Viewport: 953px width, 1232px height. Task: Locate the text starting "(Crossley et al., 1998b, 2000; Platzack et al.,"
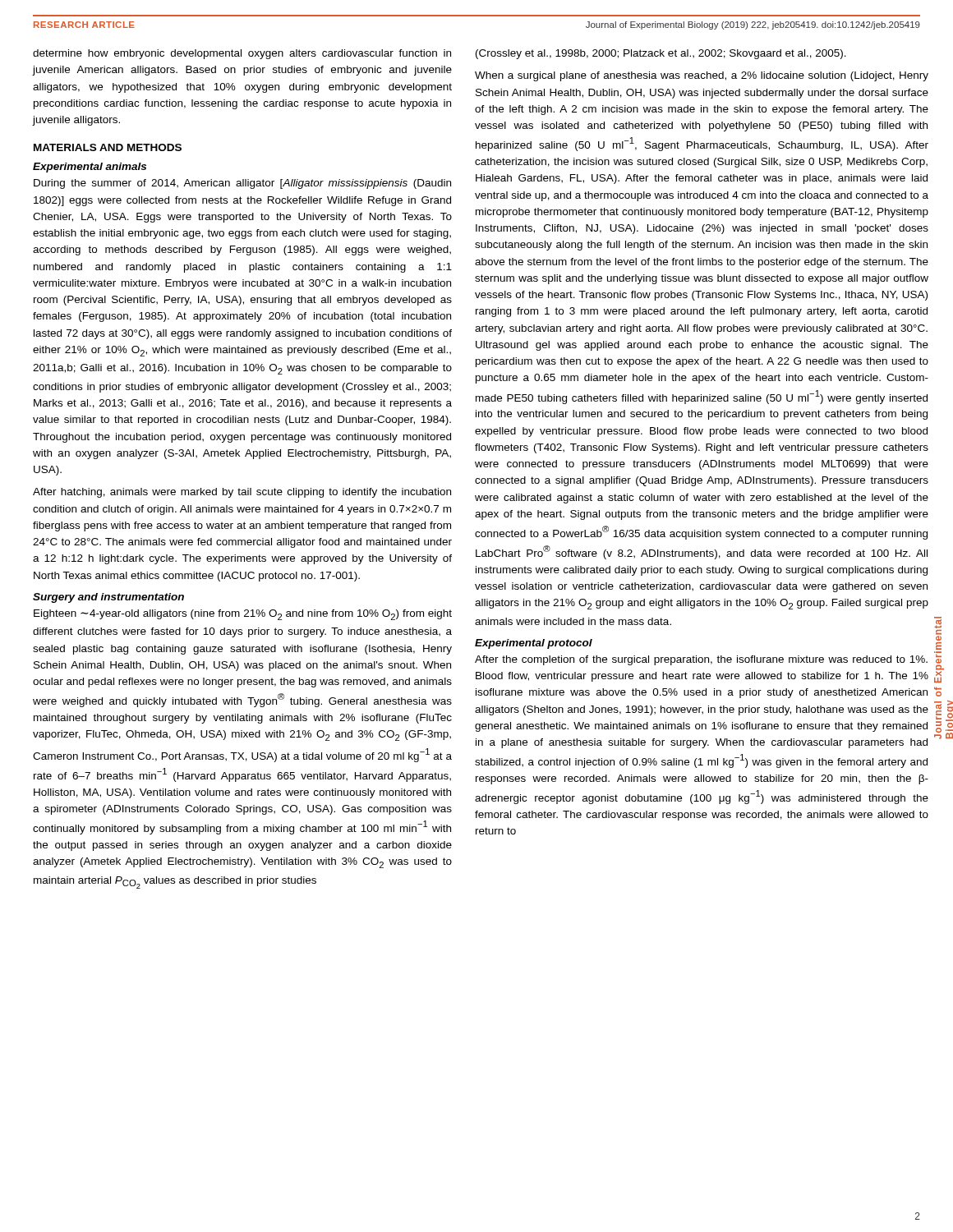click(702, 338)
